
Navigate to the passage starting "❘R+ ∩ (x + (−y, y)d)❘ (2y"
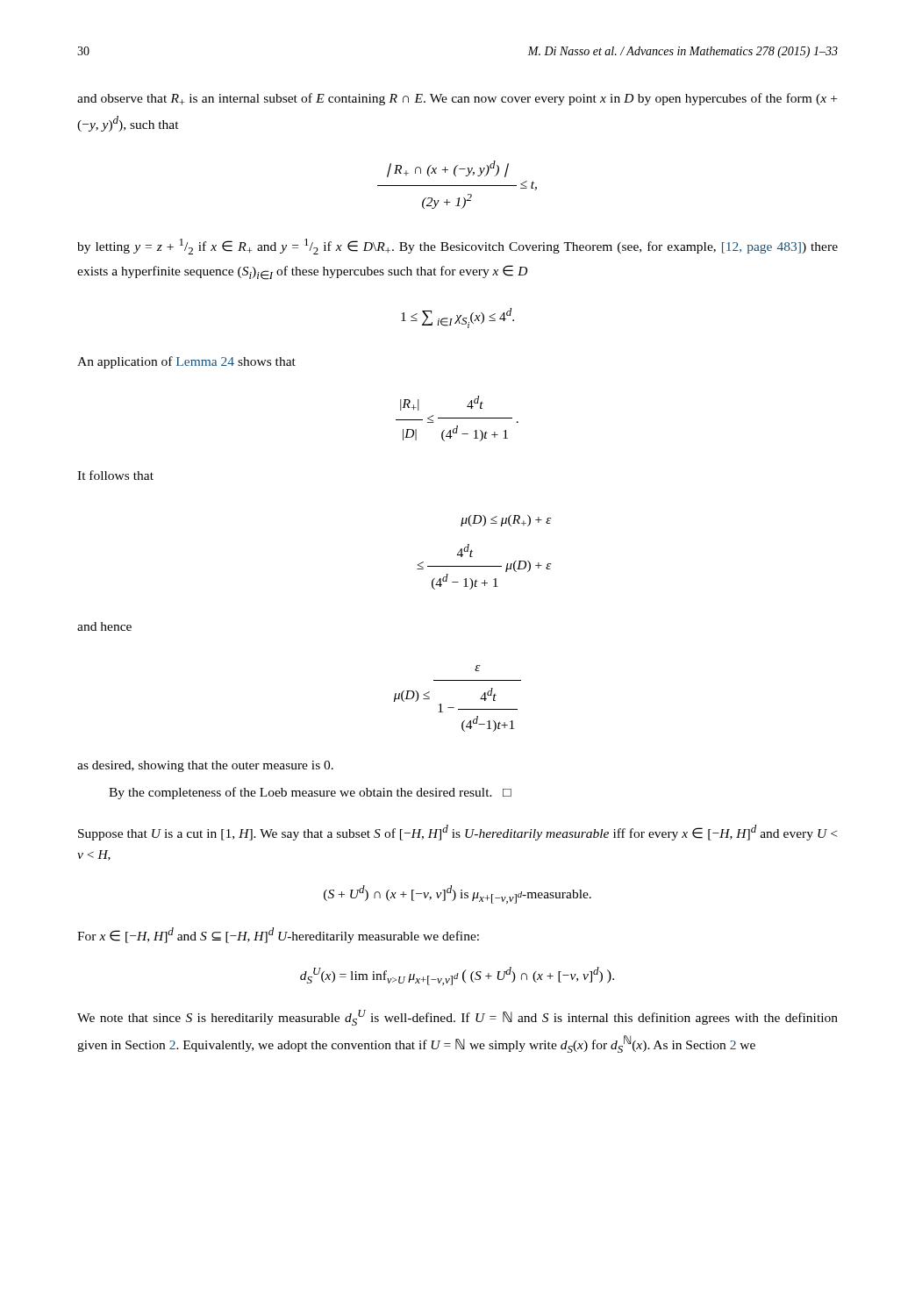pos(458,184)
